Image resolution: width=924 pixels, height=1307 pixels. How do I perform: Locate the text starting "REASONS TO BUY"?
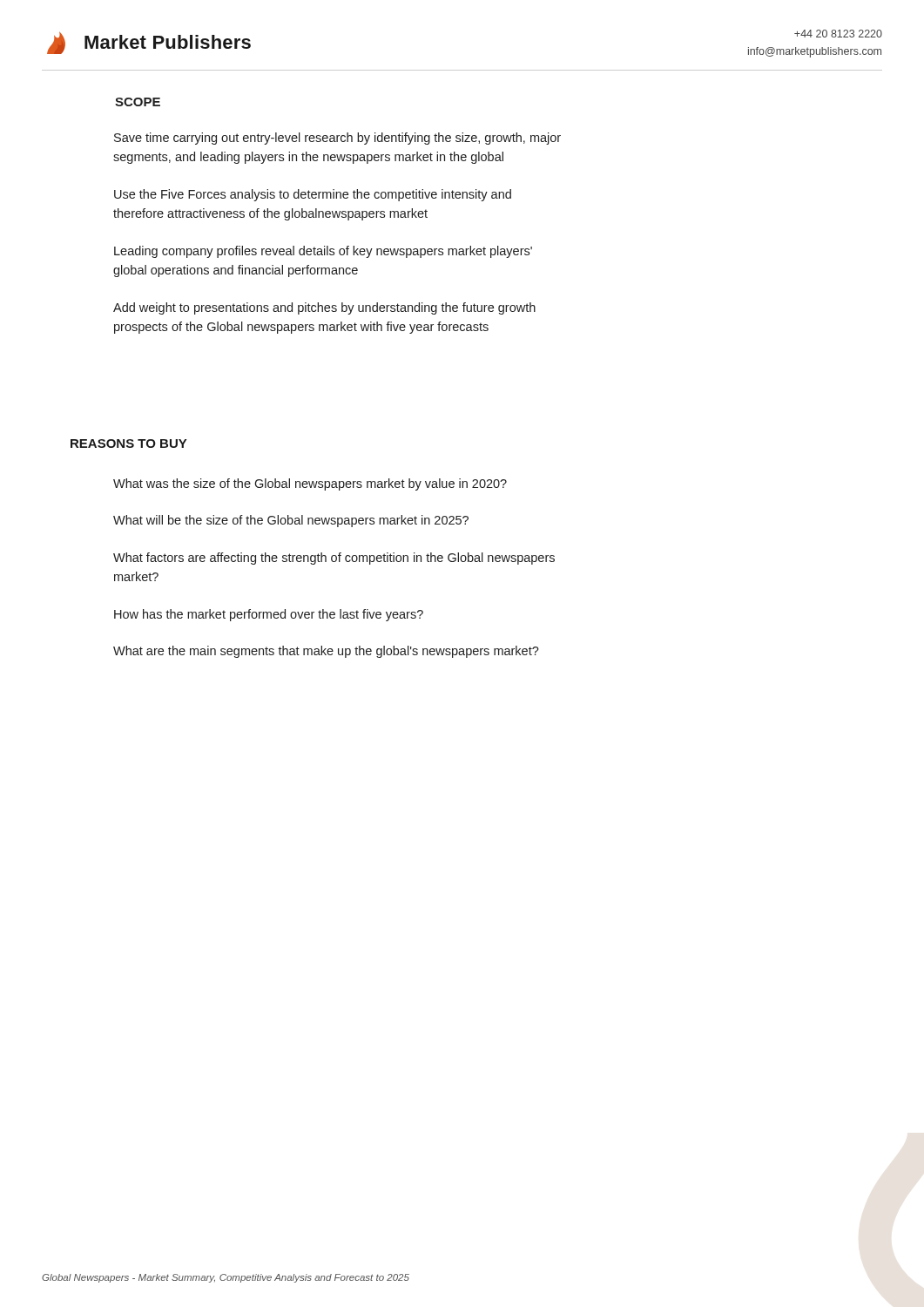[128, 443]
